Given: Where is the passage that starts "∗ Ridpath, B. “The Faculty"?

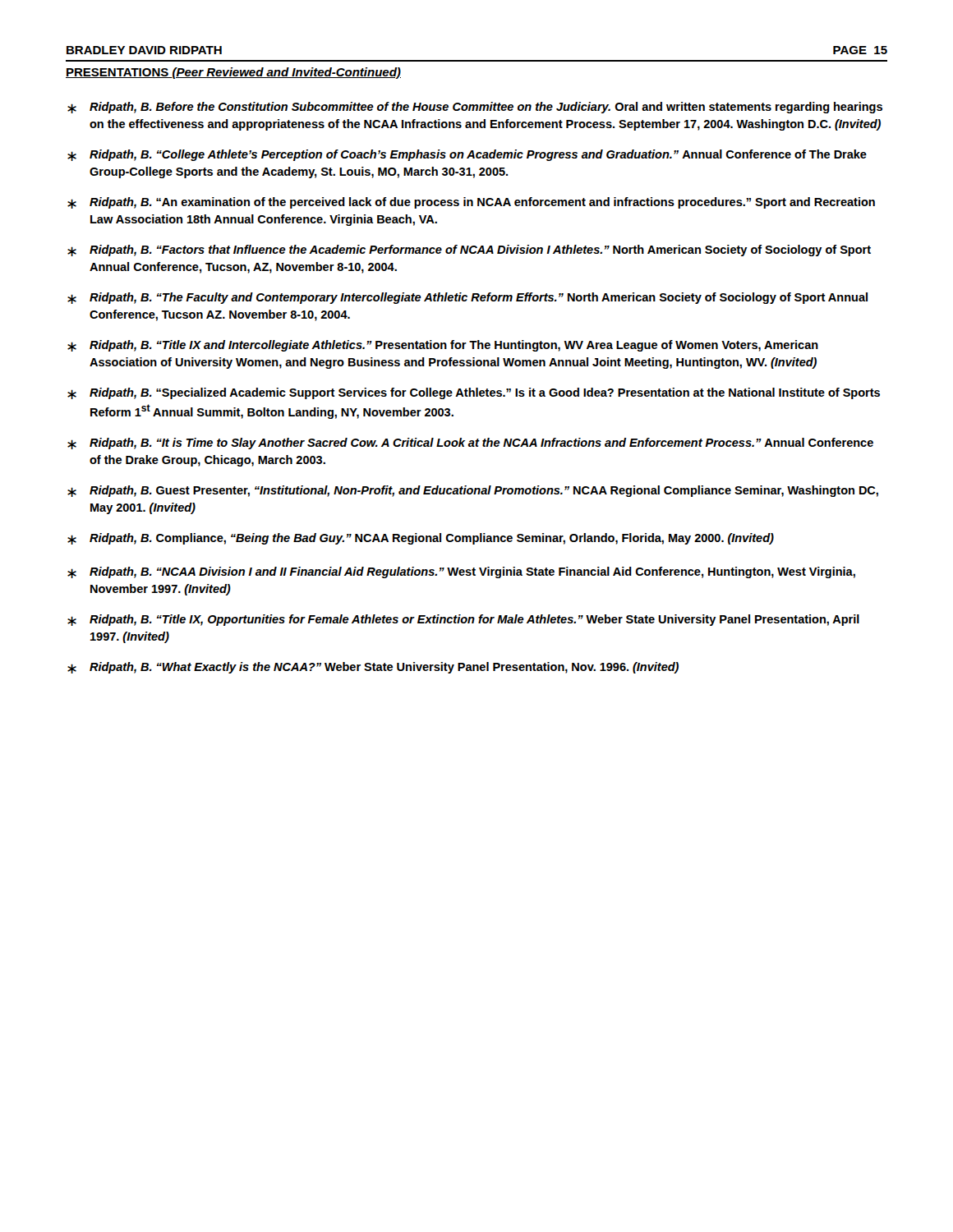Looking at the screenshot, I should click(476, 307).
